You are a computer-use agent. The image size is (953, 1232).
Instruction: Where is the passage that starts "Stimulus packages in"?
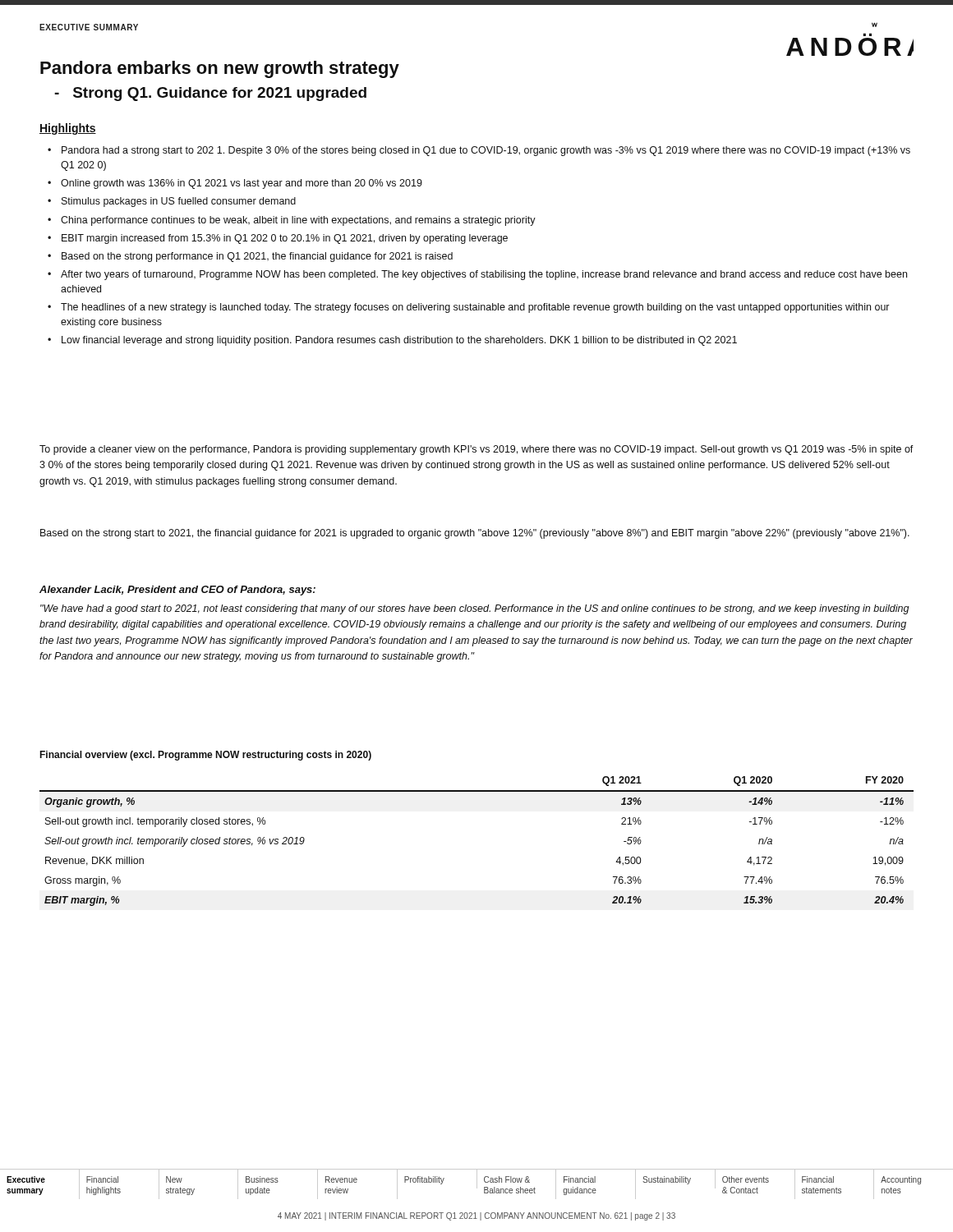point(178,201)
